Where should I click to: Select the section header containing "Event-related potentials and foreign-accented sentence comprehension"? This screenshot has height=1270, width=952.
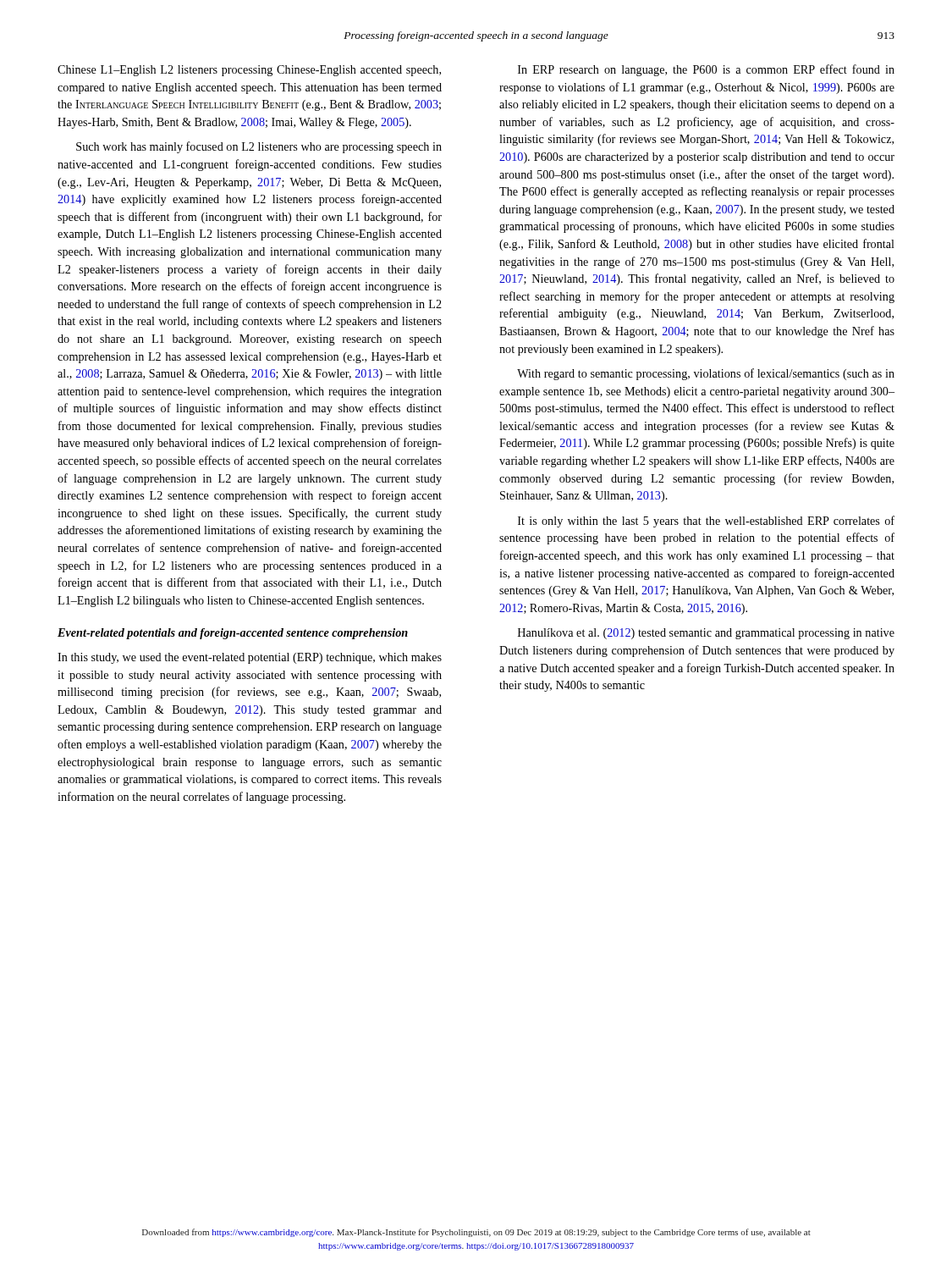click(x=250, y=633)
